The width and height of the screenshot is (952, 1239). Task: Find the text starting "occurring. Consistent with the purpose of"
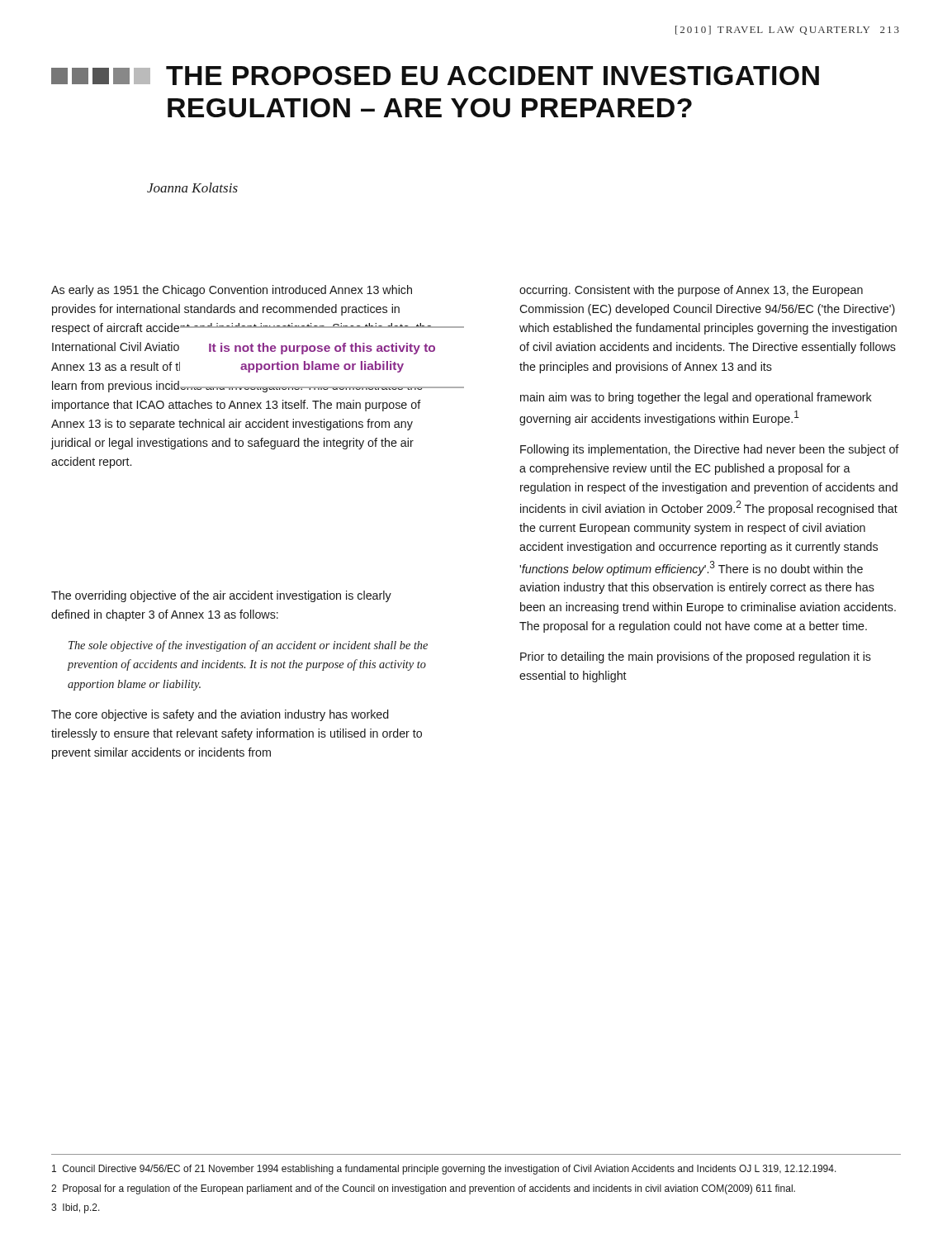click(x=710, y=483)
